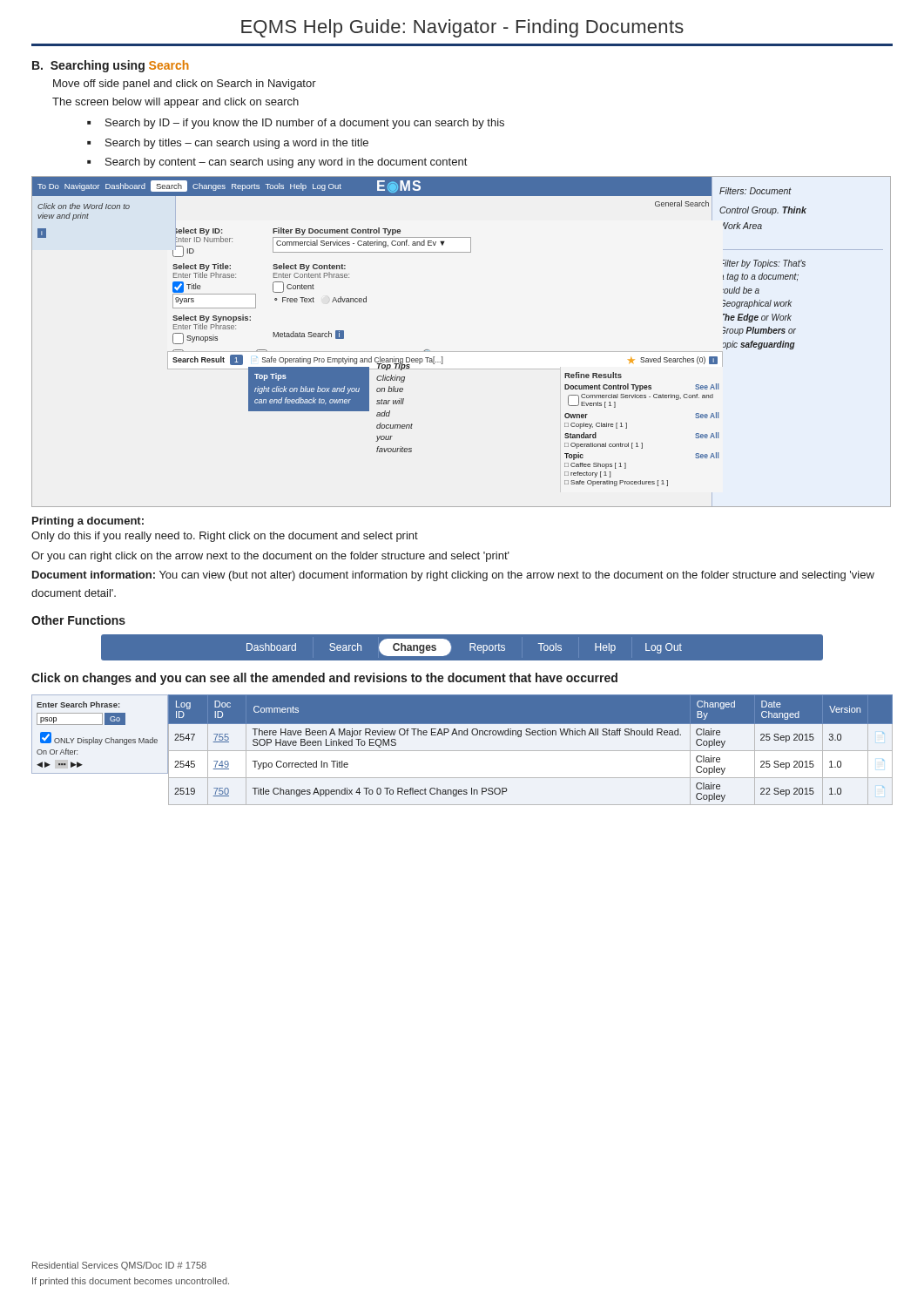Point to the block beginning "■ Search by ID"
924x1307 pixels.
[296, 123]
